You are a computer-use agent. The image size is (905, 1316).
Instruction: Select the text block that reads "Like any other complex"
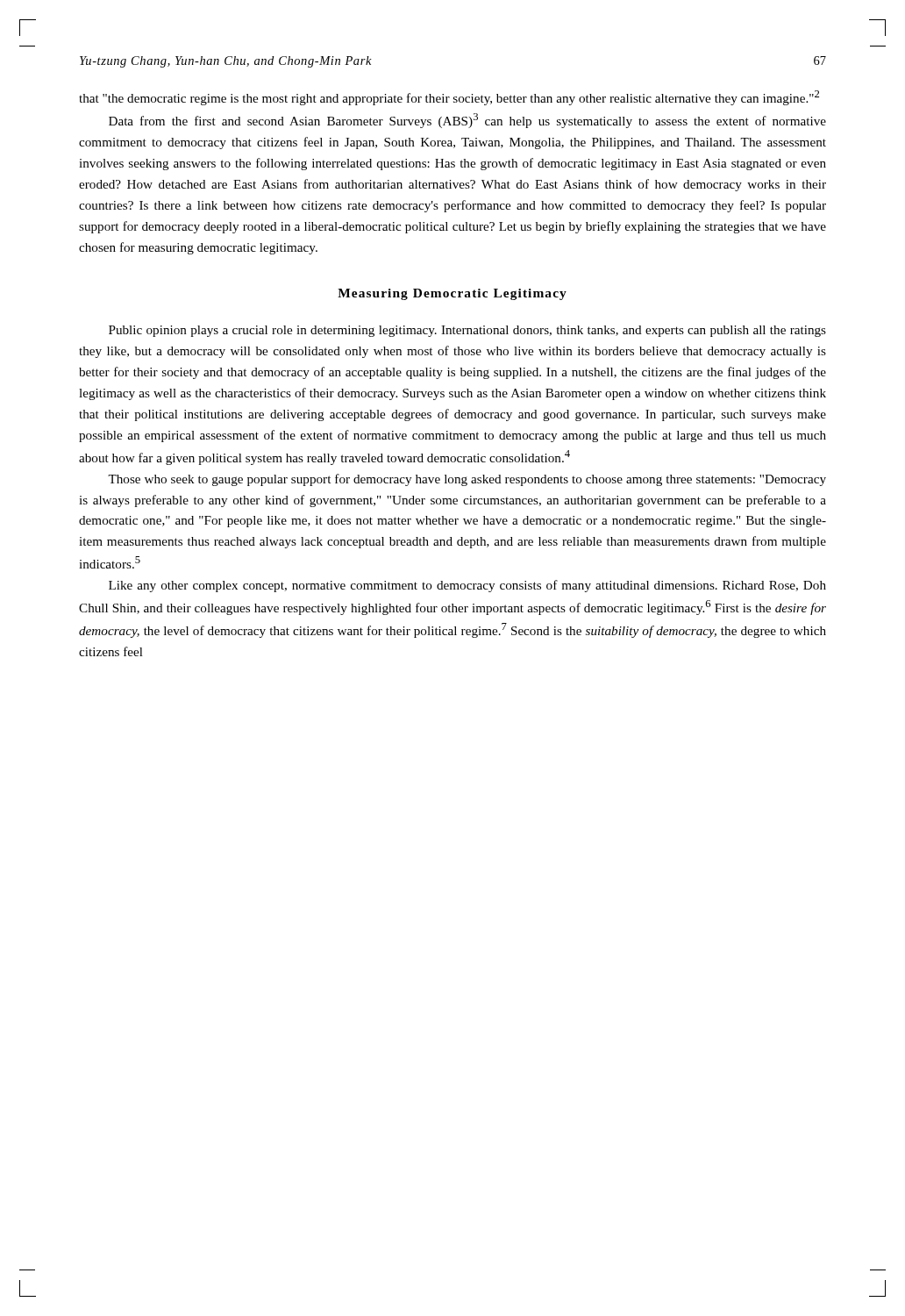coord(452,618)
